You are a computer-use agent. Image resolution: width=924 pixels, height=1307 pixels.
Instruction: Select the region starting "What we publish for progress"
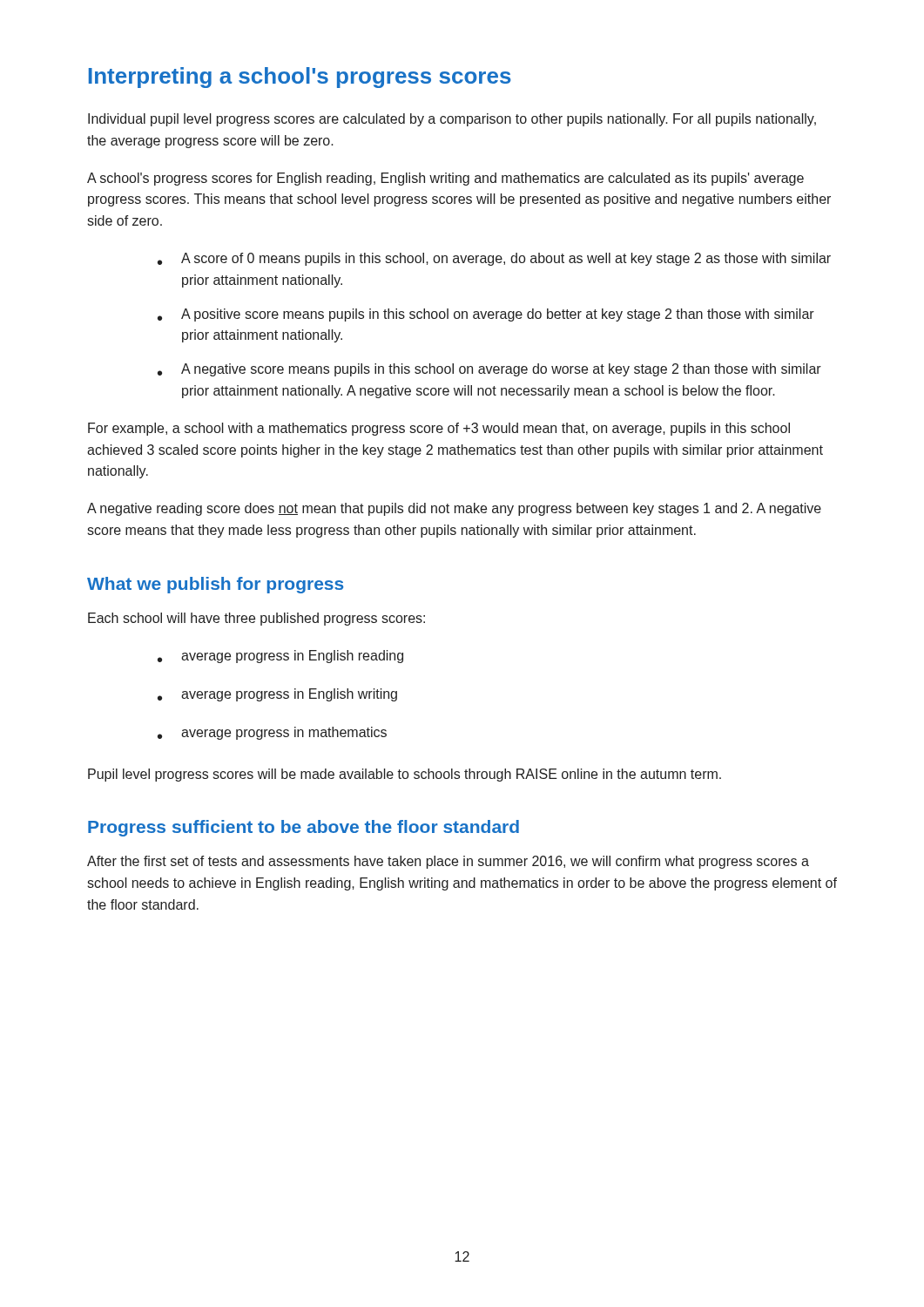[215, 585]
